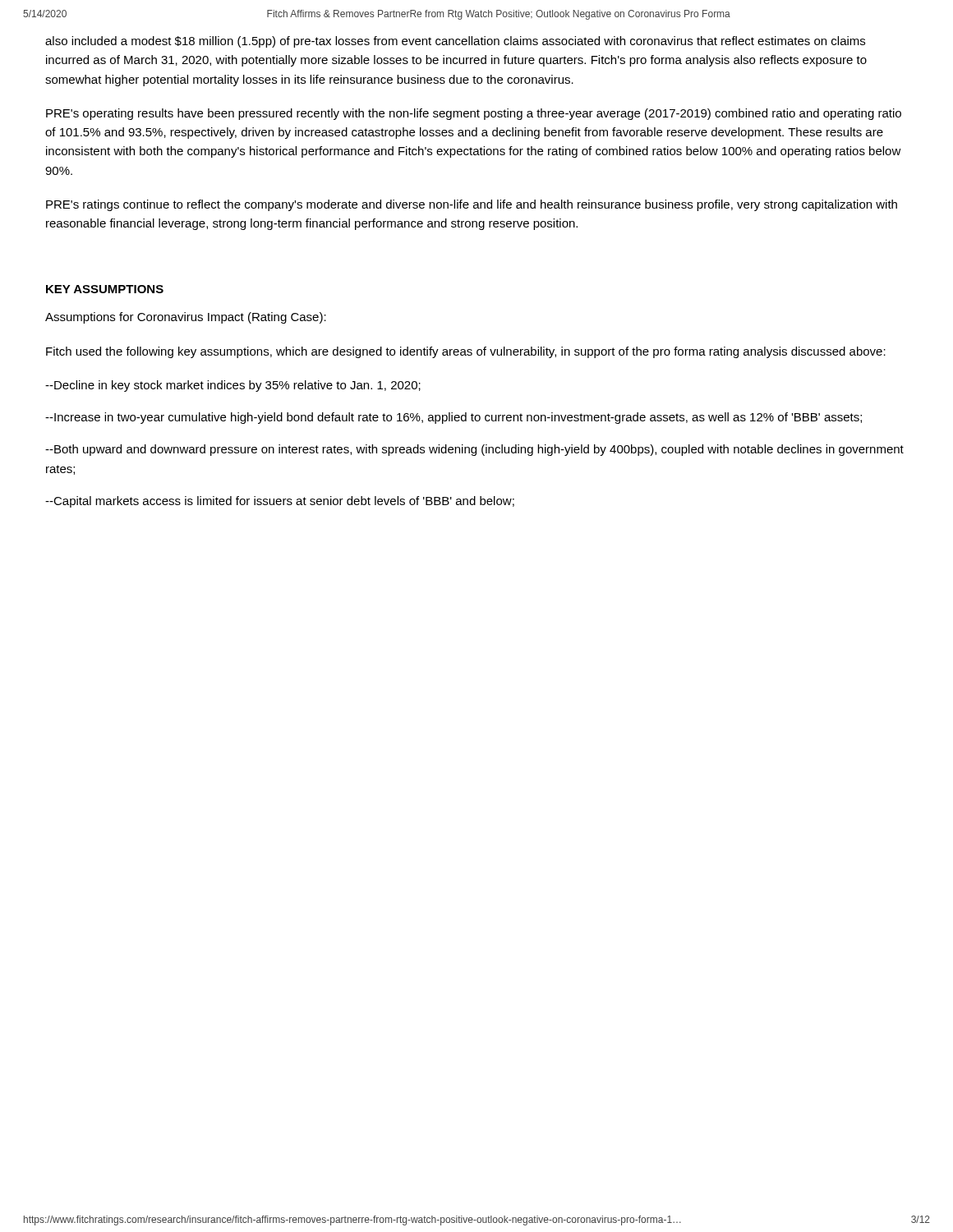953x1232 pixels.
Task: Locate the text block with the text "Fitch used the following"
Action: pyautogui.click(x=466, y=351)
